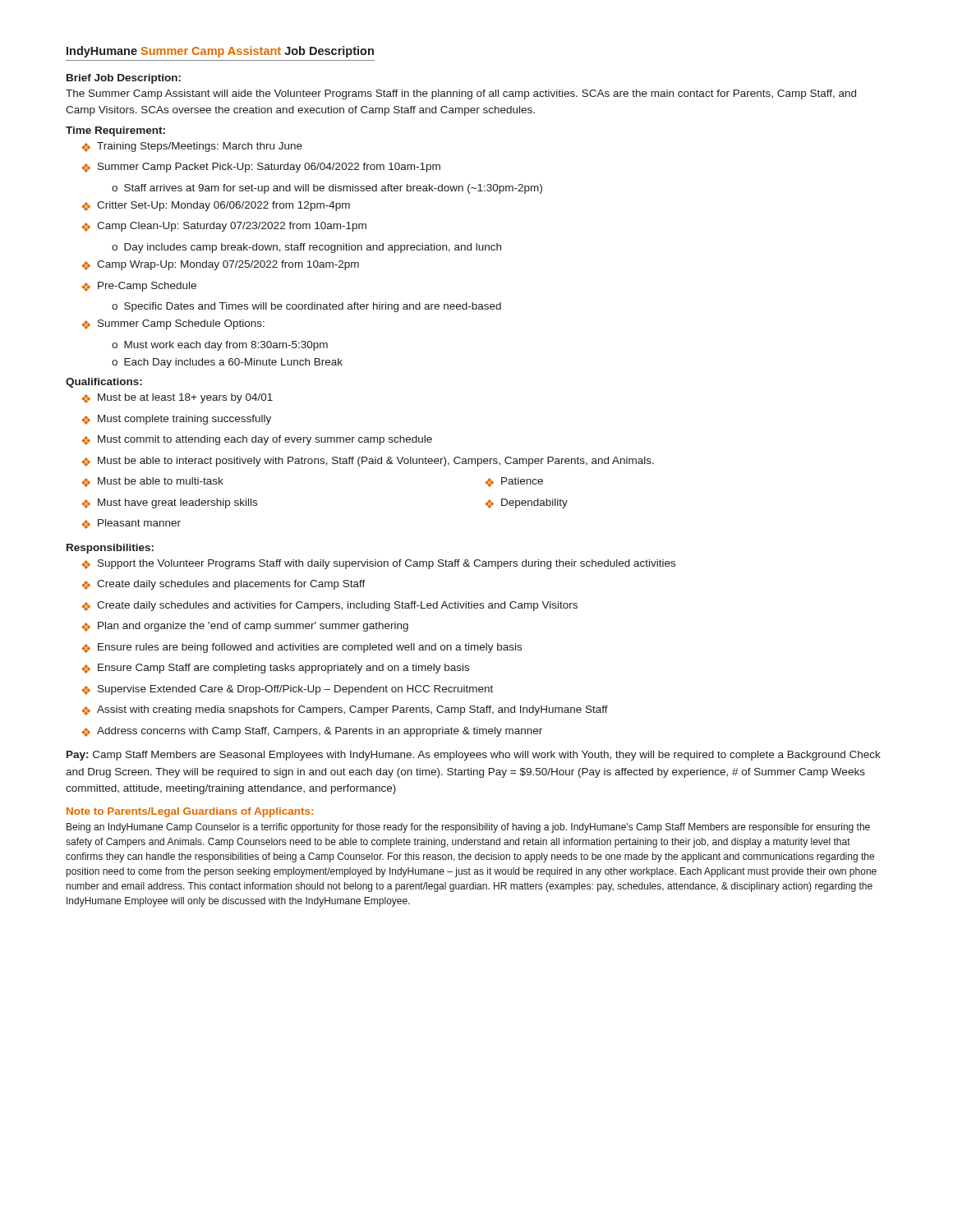Select the section header with the text "Time Requirement:"
The width and height of the screenshot is (953, 1232).
pyautogui.click(x=116, y=130)
